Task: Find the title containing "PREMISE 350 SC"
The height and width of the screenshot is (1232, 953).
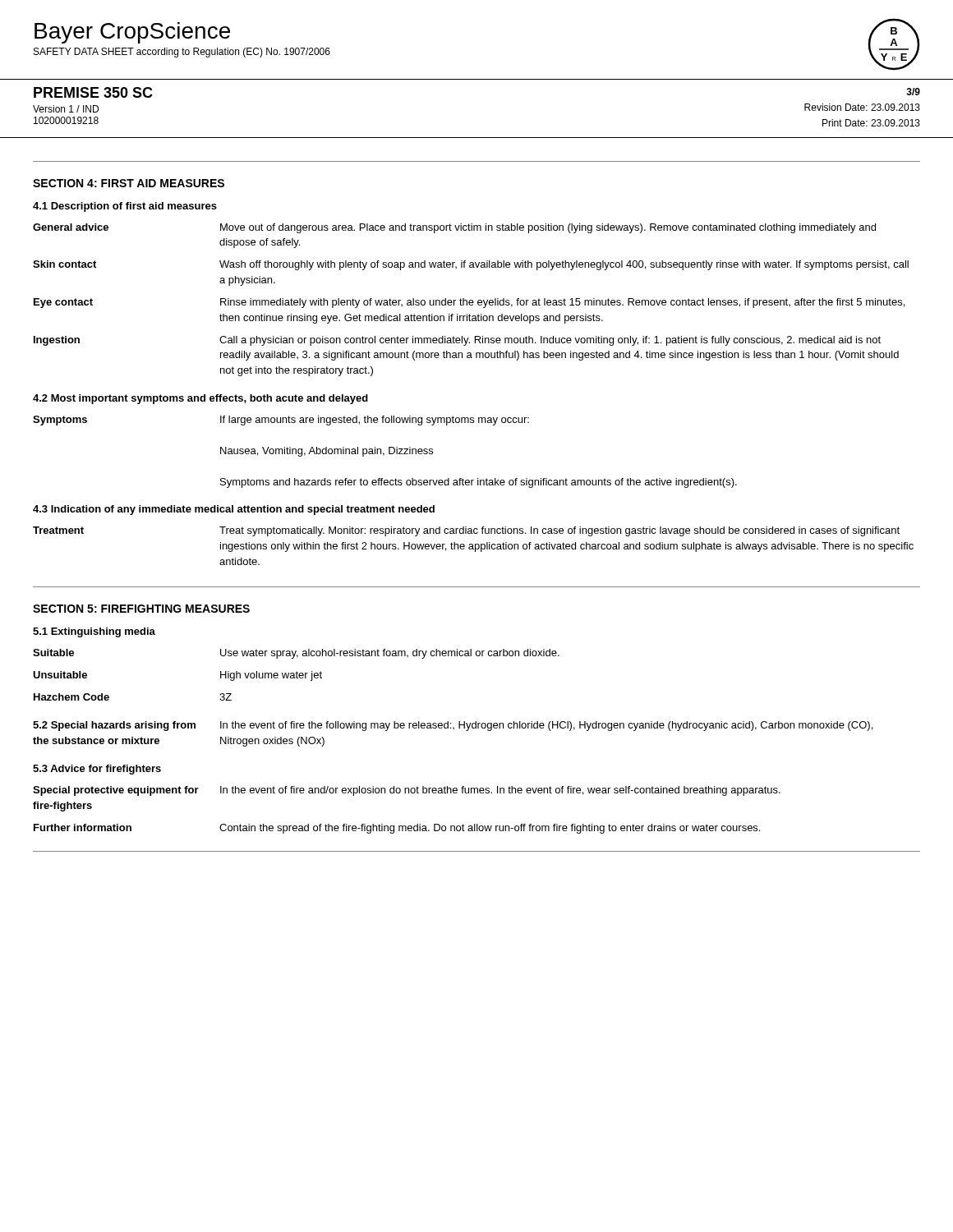Action: click(93, 93)
